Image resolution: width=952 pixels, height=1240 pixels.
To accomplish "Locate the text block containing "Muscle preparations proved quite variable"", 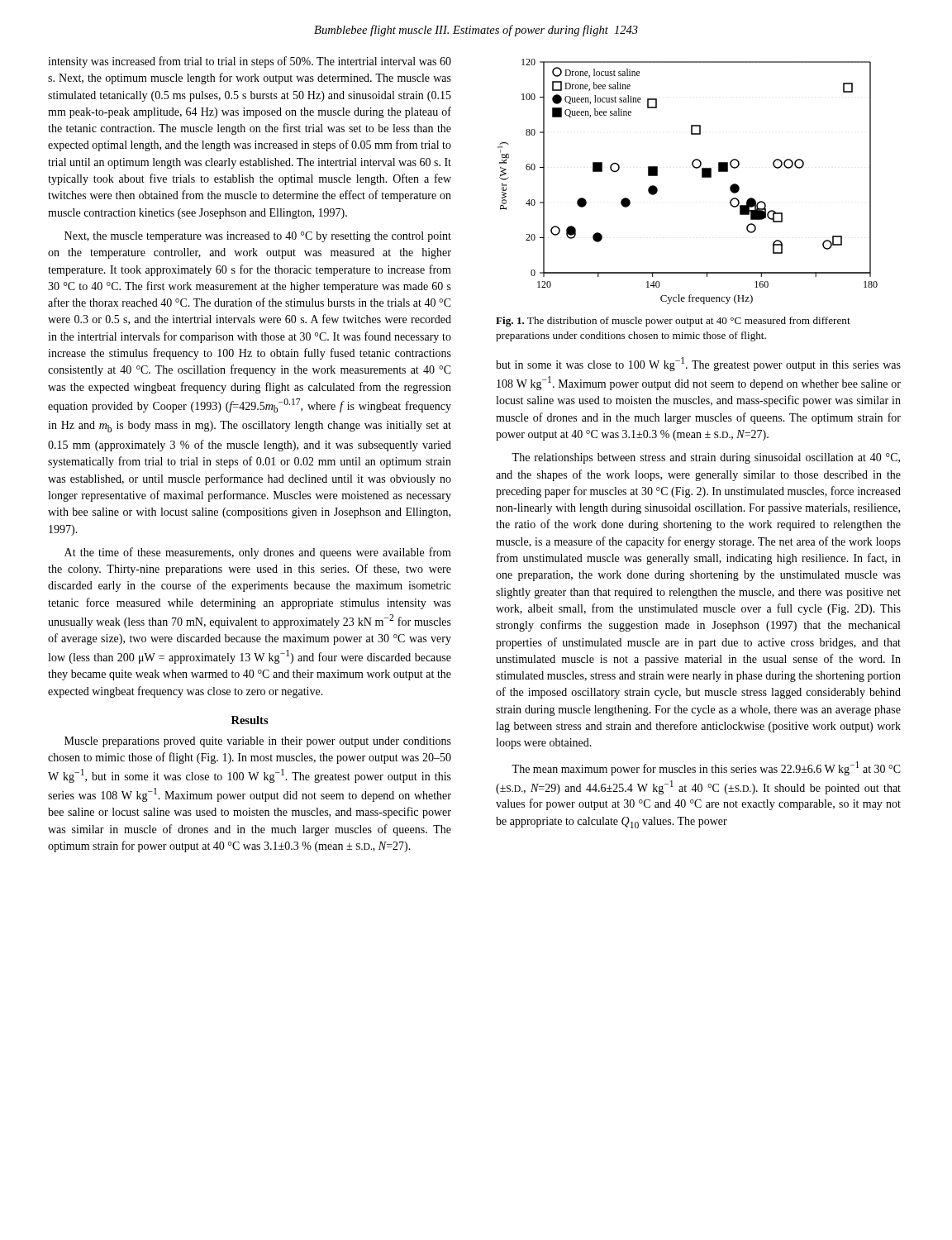I will tap(250, 794).
